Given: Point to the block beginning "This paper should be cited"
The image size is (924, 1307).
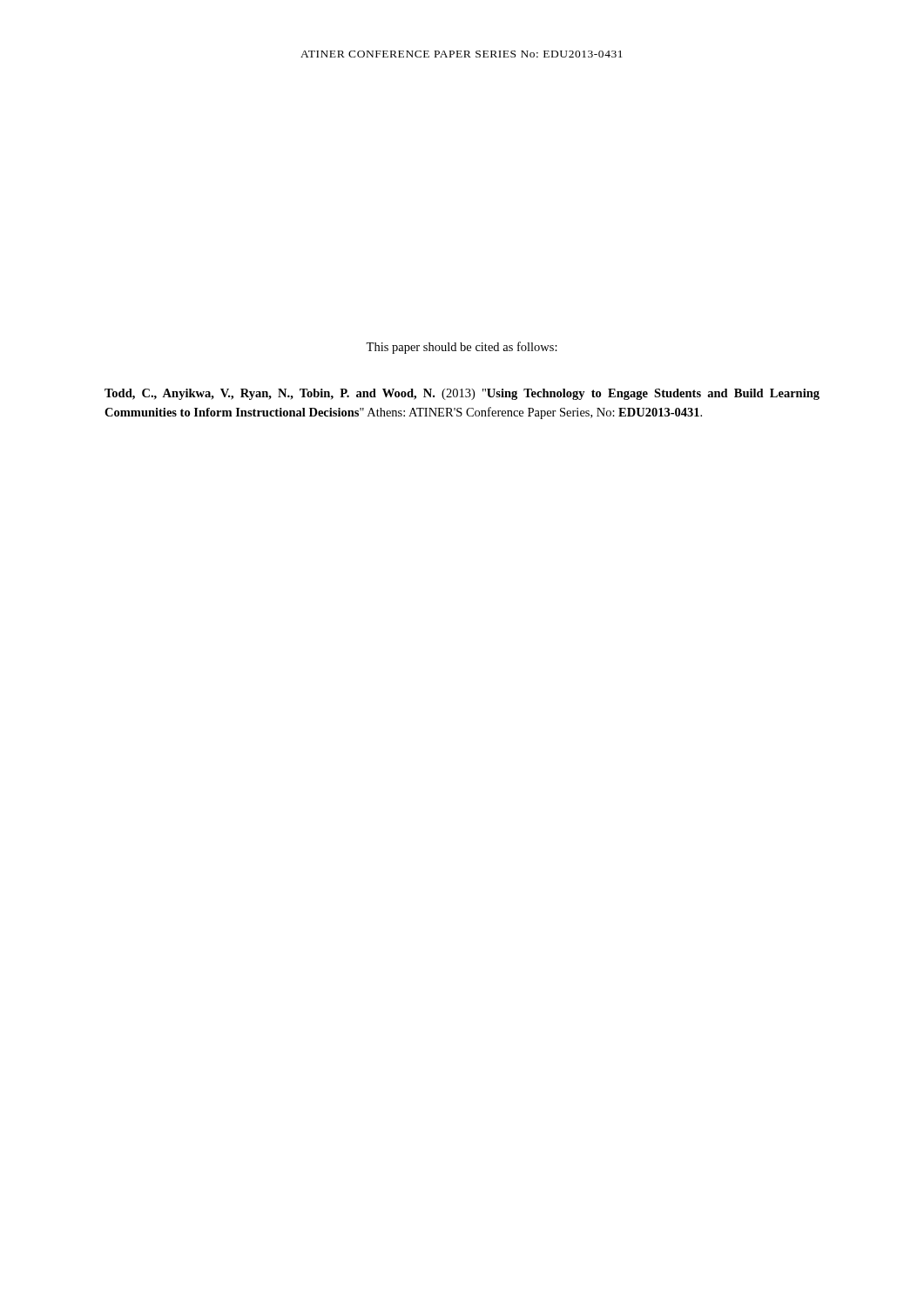Looking at the screenshot, I should click(462, 347).
